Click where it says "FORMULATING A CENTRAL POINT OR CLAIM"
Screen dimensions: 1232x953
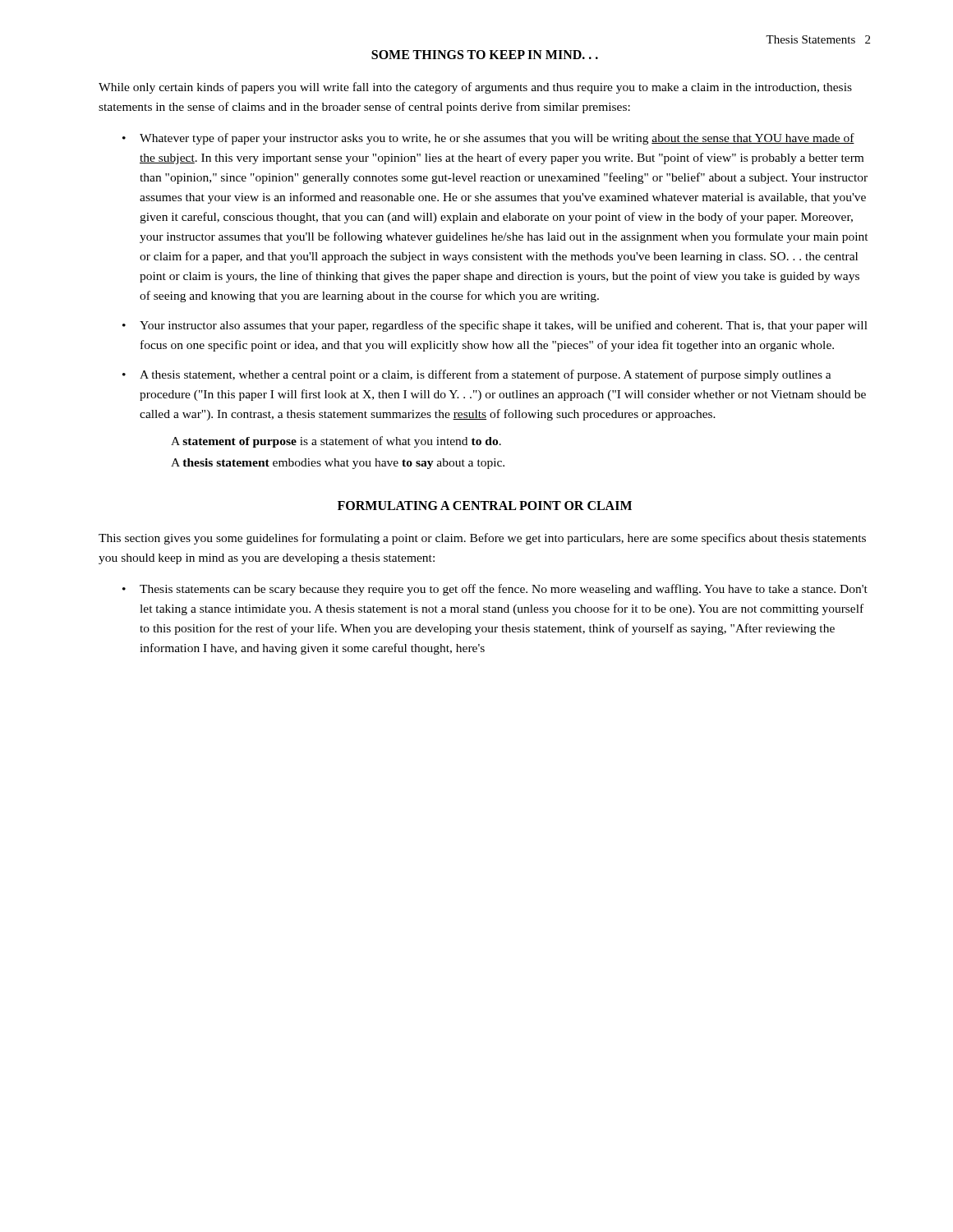pos(485,506)
